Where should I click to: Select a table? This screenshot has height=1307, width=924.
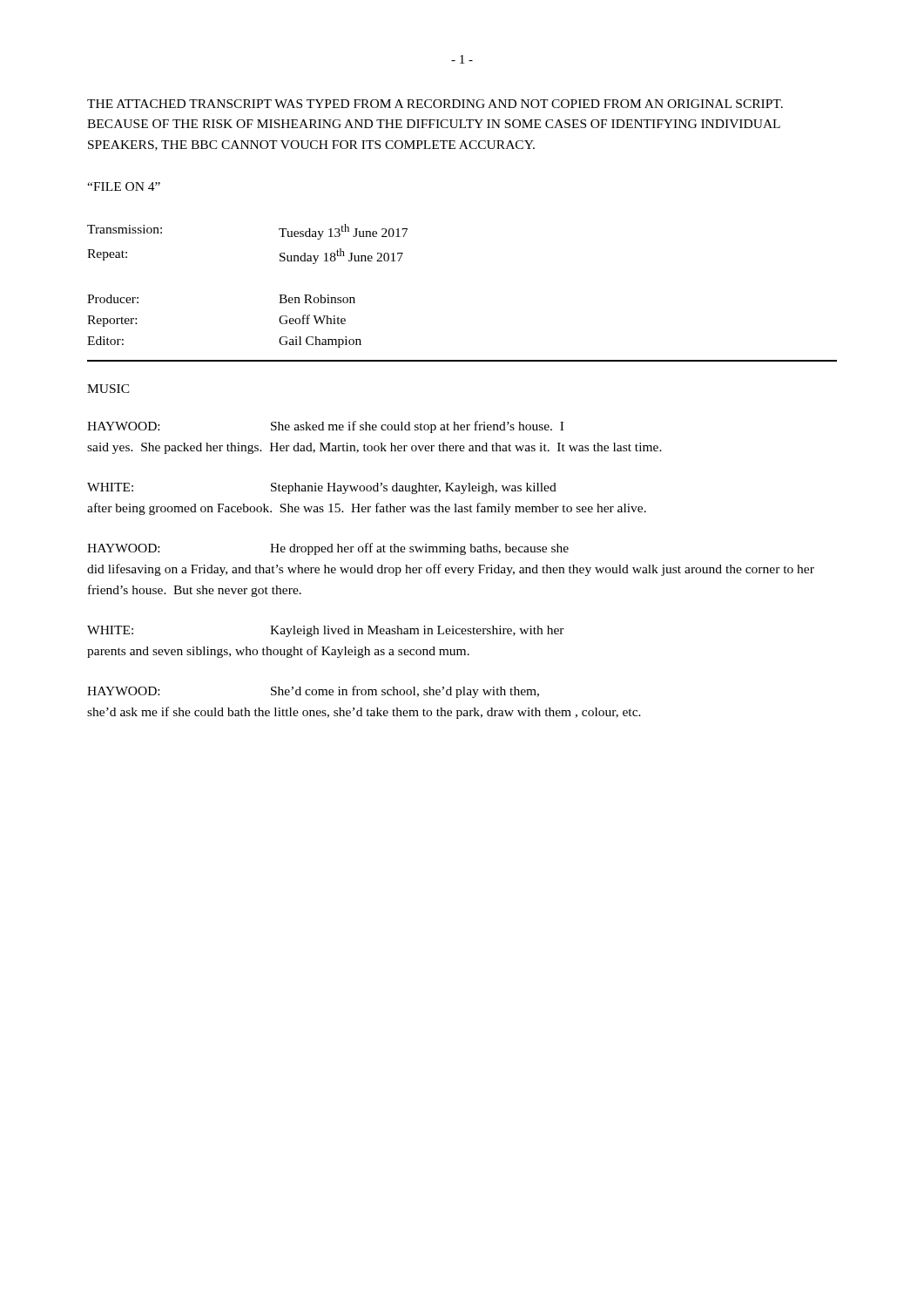[x=462, y=290]
